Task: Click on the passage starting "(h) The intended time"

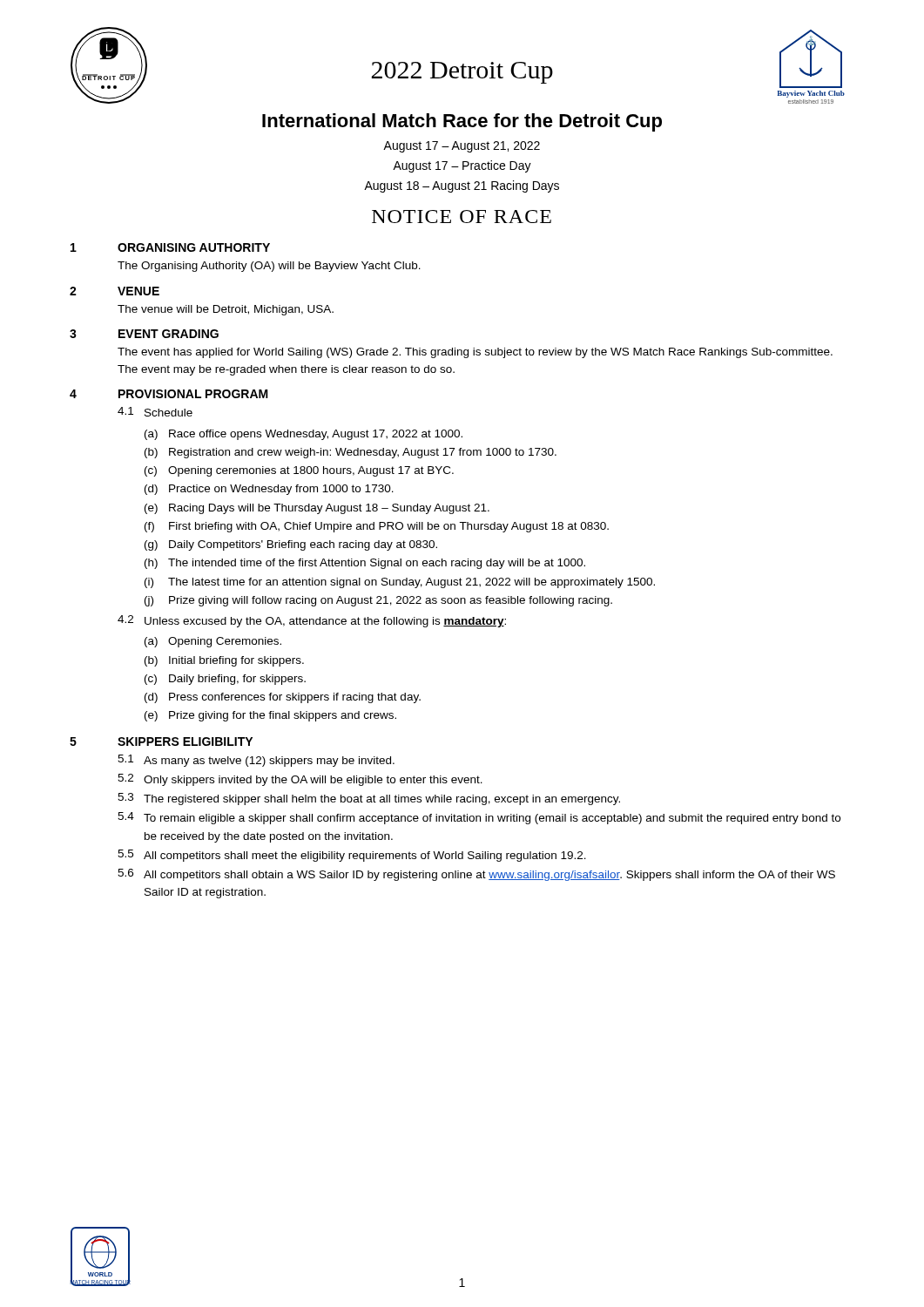Action: pos(499,563)
